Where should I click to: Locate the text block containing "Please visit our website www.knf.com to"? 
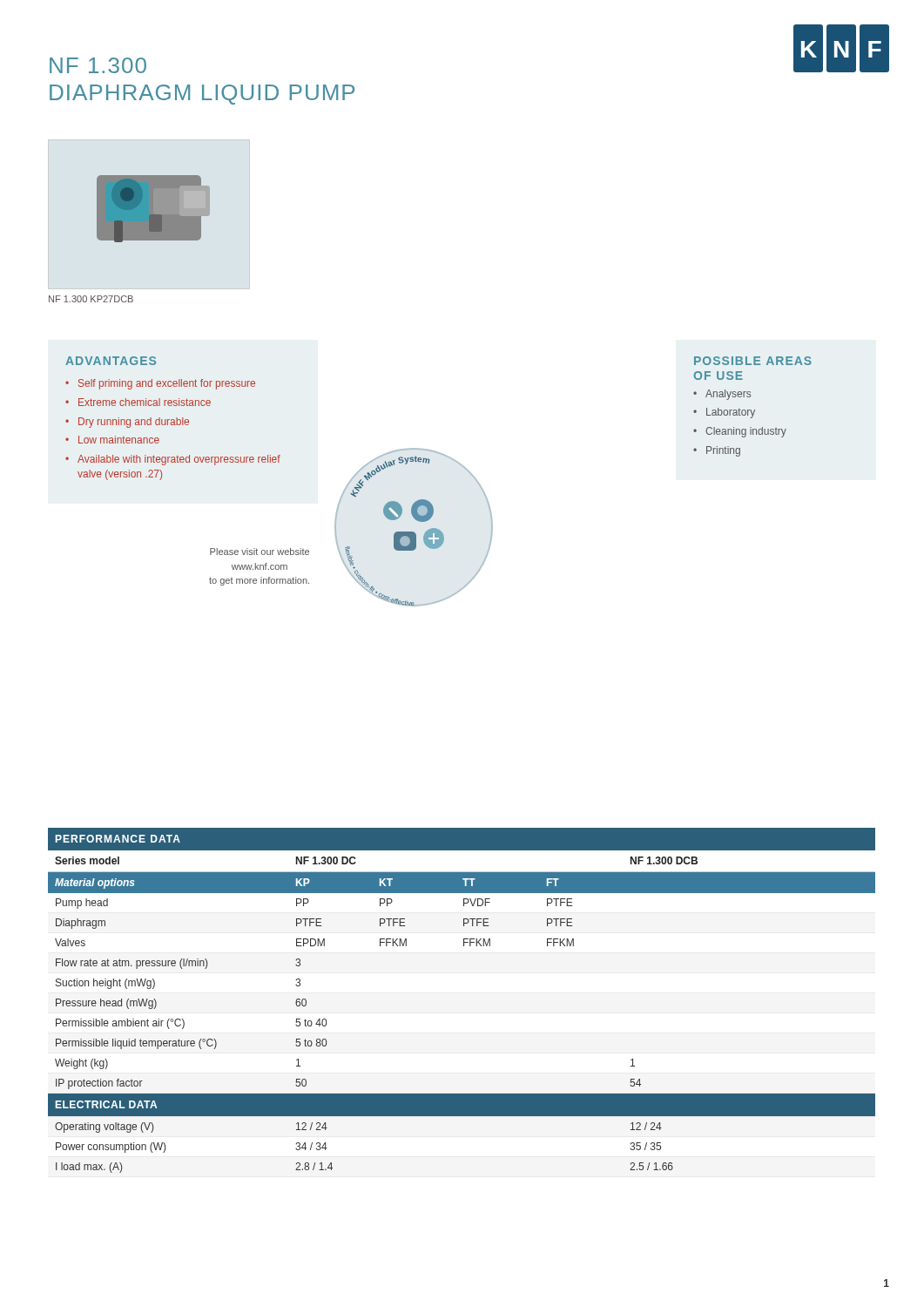[260, 566]
